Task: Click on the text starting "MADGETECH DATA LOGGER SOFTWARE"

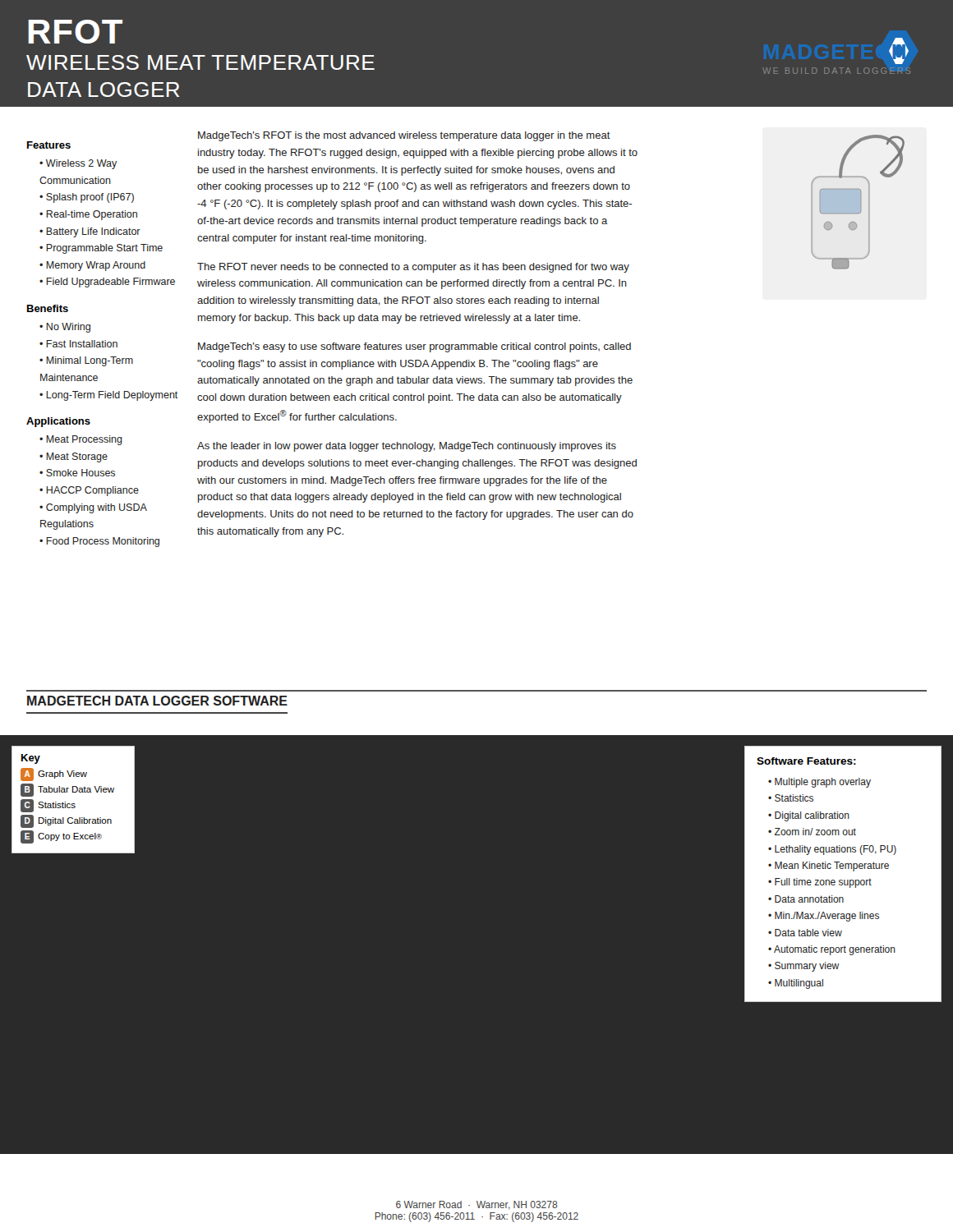Action: [x=157, y=701]
